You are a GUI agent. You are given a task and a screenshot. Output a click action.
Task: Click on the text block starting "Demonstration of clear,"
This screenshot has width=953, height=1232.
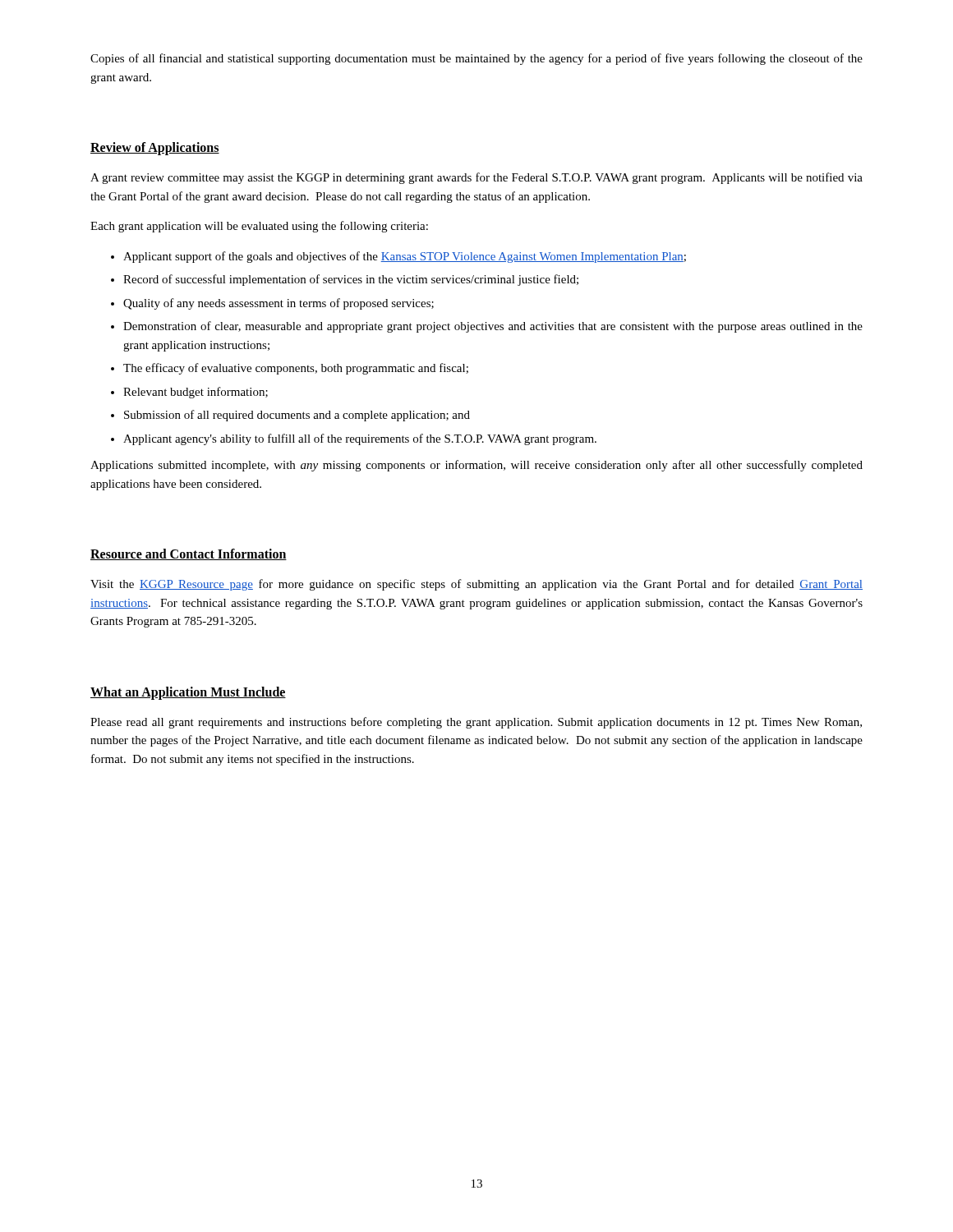(x=493, y=335)
